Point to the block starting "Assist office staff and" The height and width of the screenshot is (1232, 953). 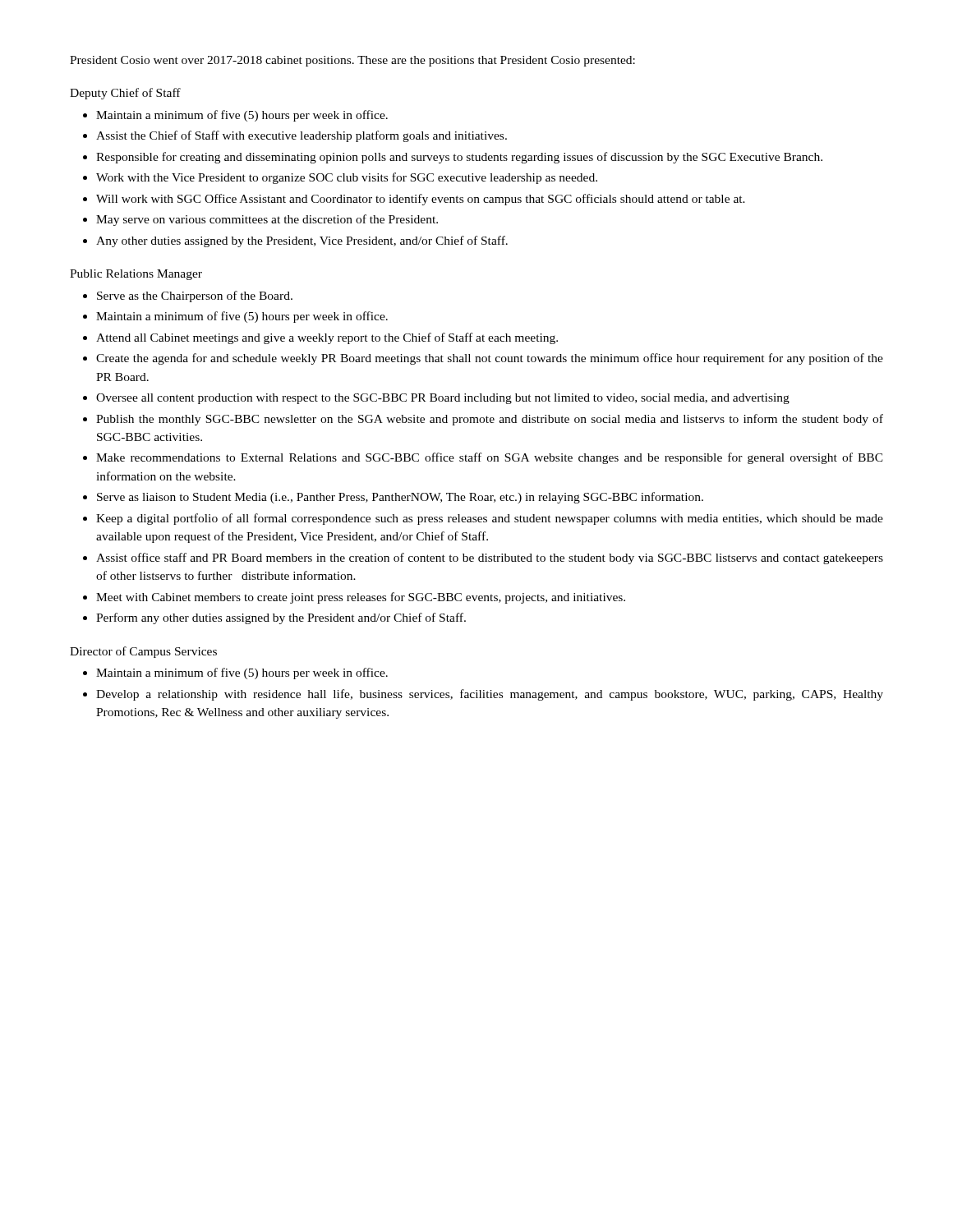[x=490, y=566]
